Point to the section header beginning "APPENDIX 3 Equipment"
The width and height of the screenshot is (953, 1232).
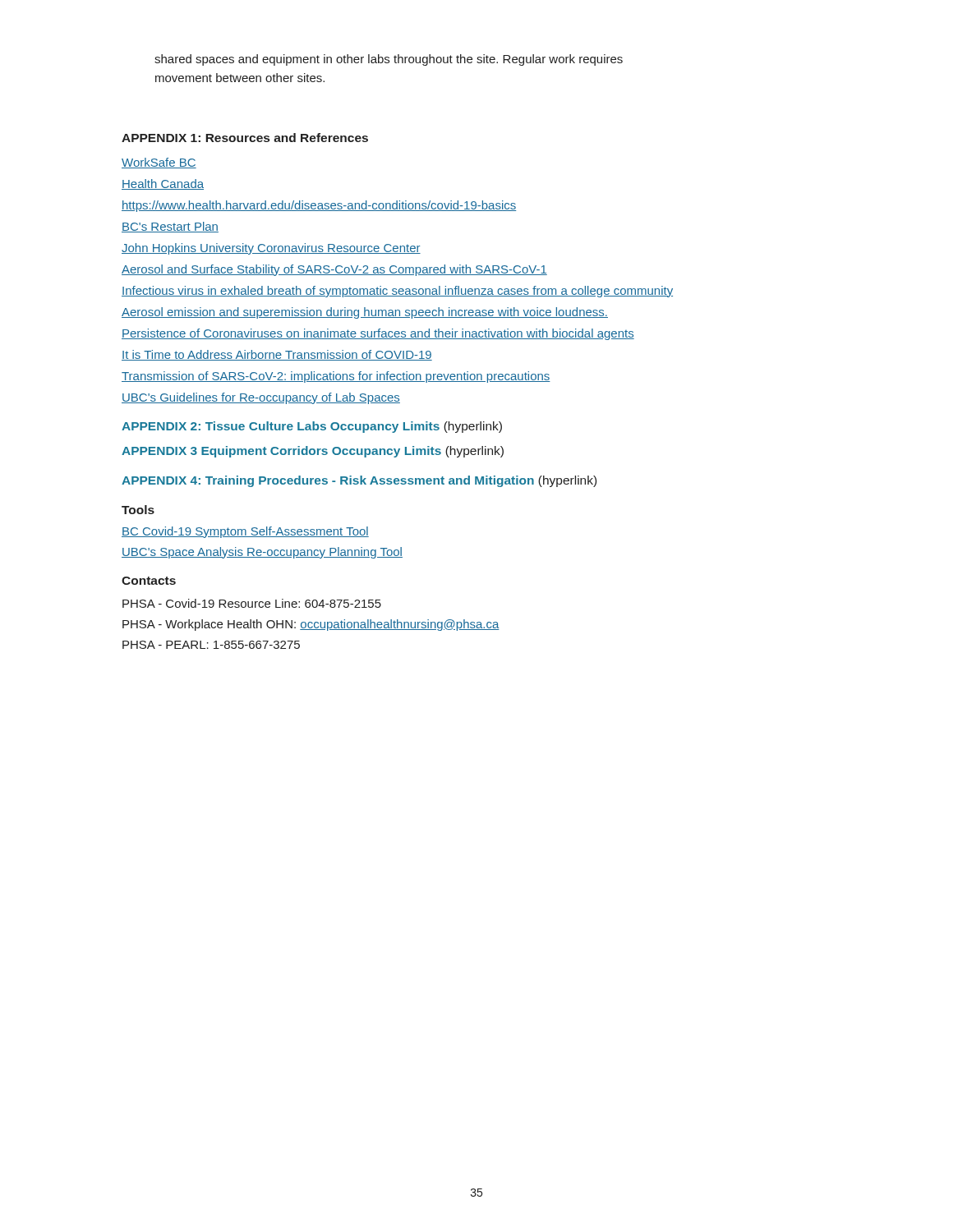(313, 450)
